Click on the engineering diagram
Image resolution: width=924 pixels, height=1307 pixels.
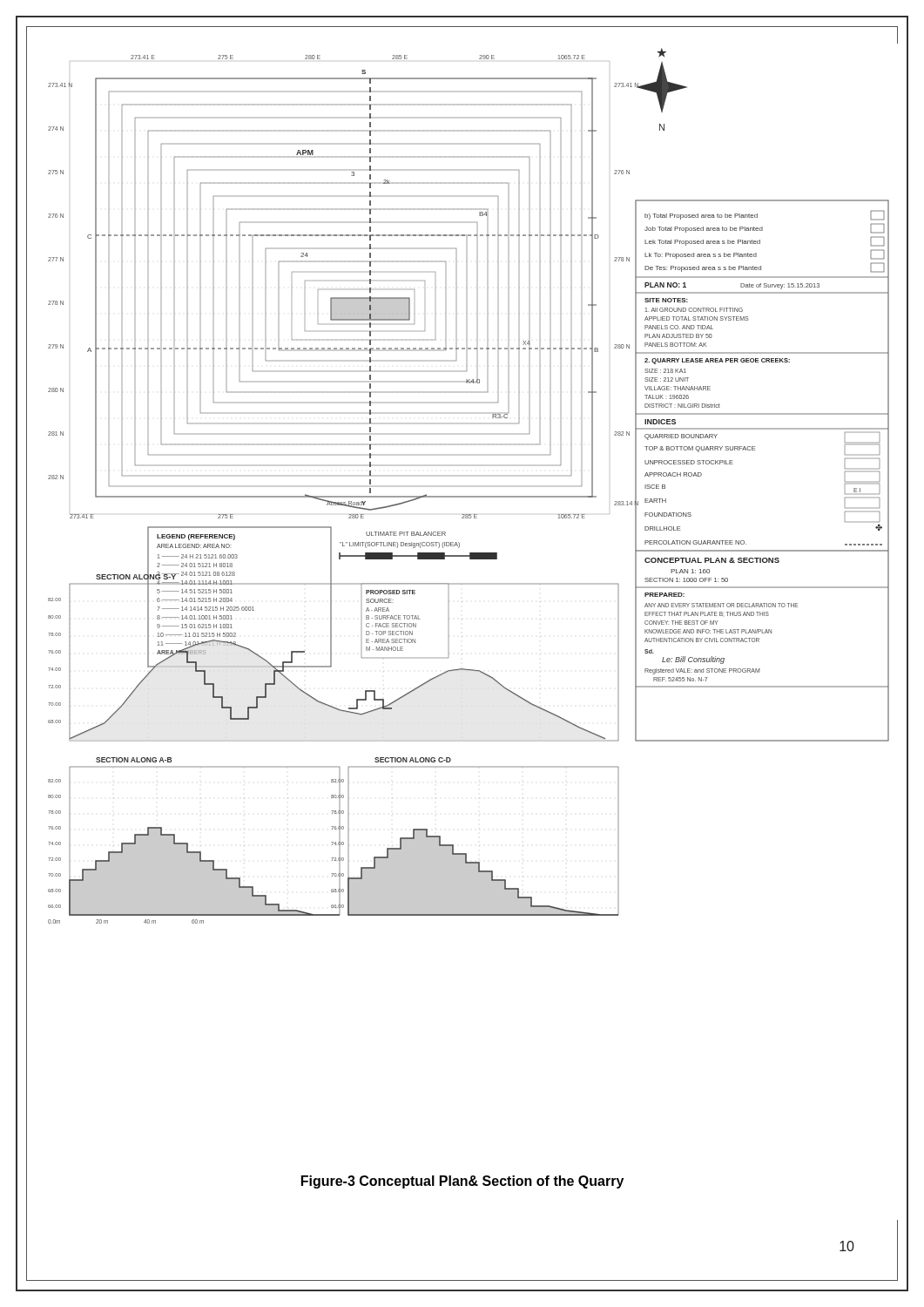472,632
